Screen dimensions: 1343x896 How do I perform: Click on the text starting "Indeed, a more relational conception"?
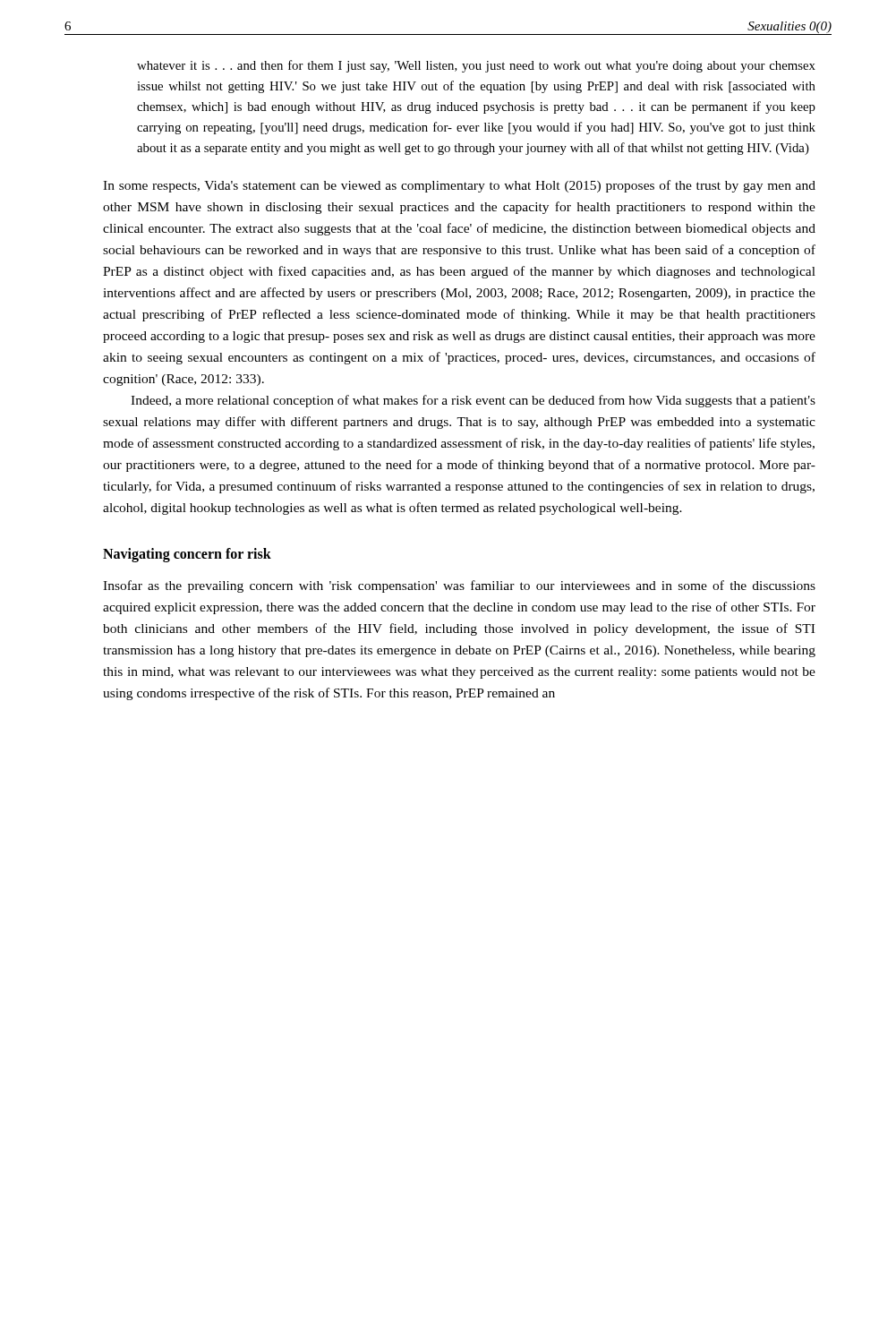[459, 453]
